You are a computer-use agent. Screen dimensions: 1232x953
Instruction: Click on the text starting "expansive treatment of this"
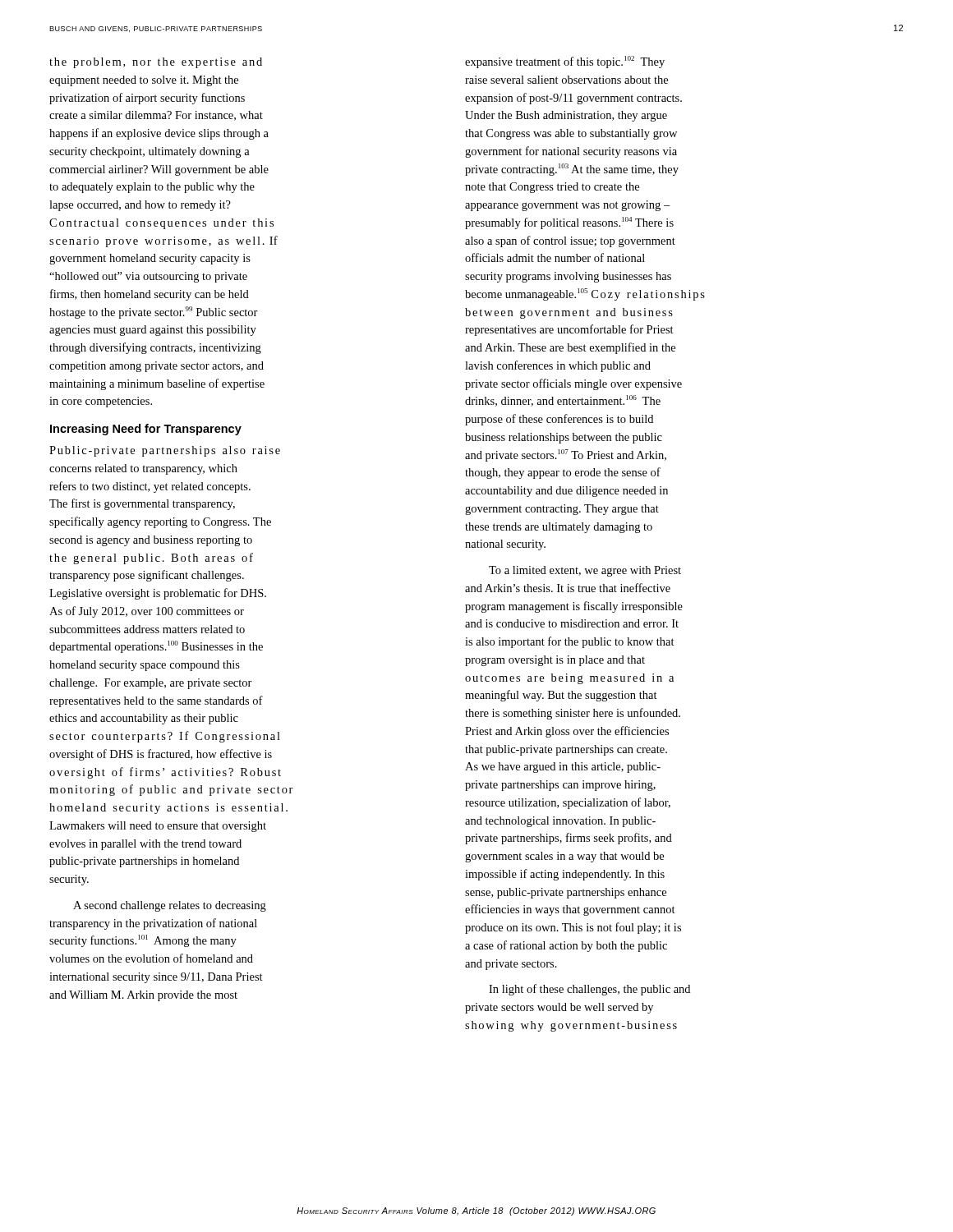[565, 62]
